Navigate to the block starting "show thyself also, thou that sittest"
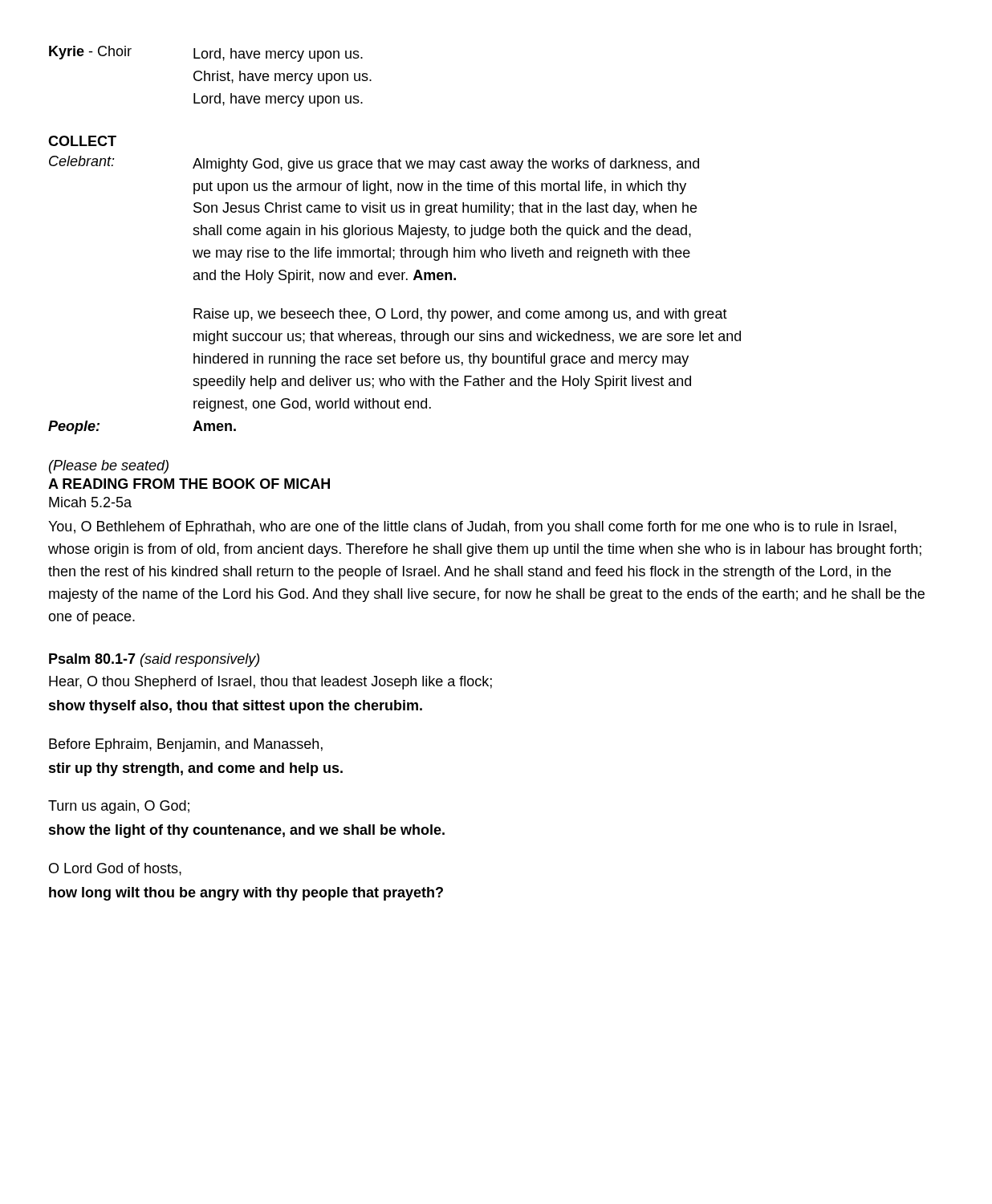 [236, 705]
